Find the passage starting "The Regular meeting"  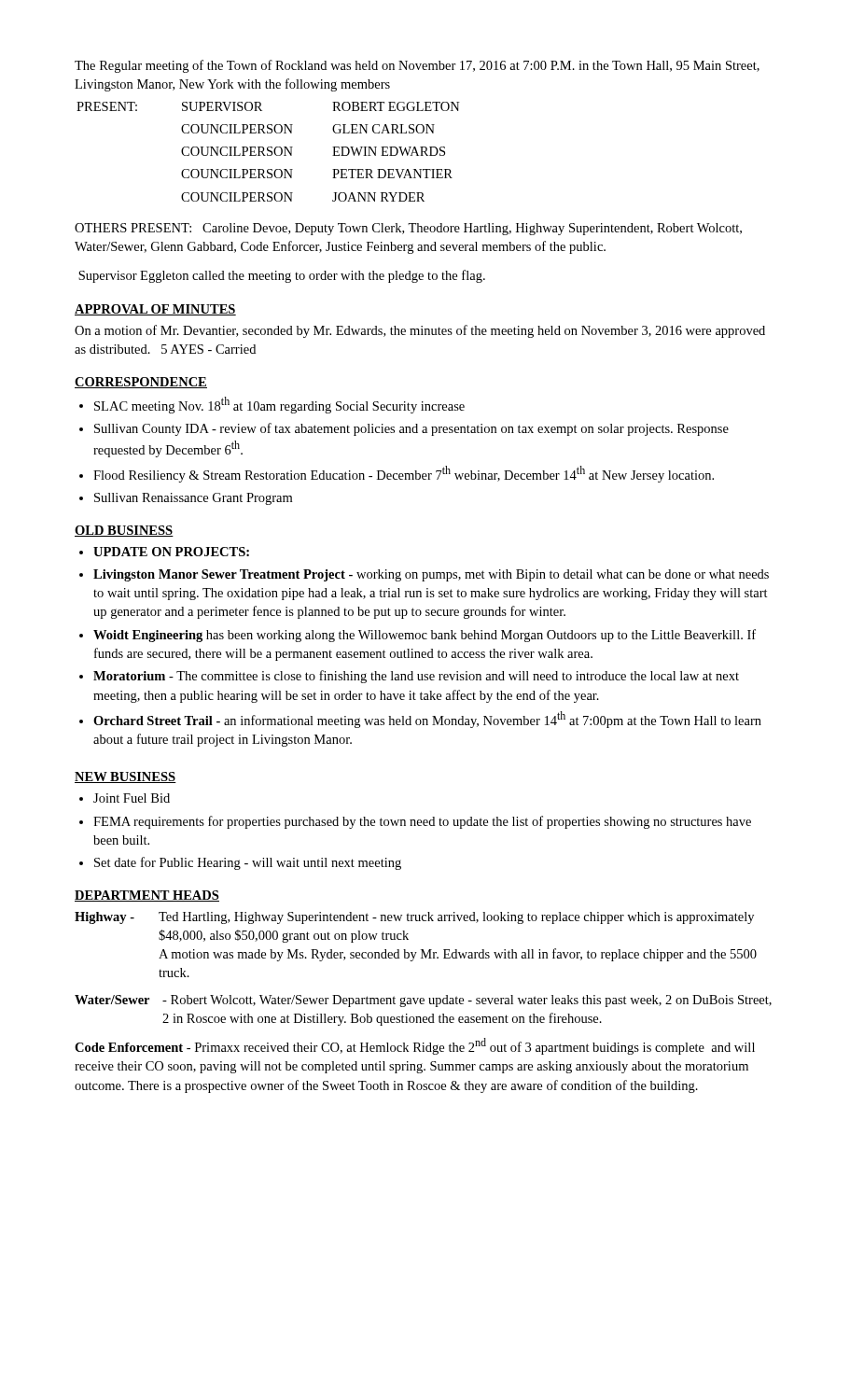[x=417, y=133]
